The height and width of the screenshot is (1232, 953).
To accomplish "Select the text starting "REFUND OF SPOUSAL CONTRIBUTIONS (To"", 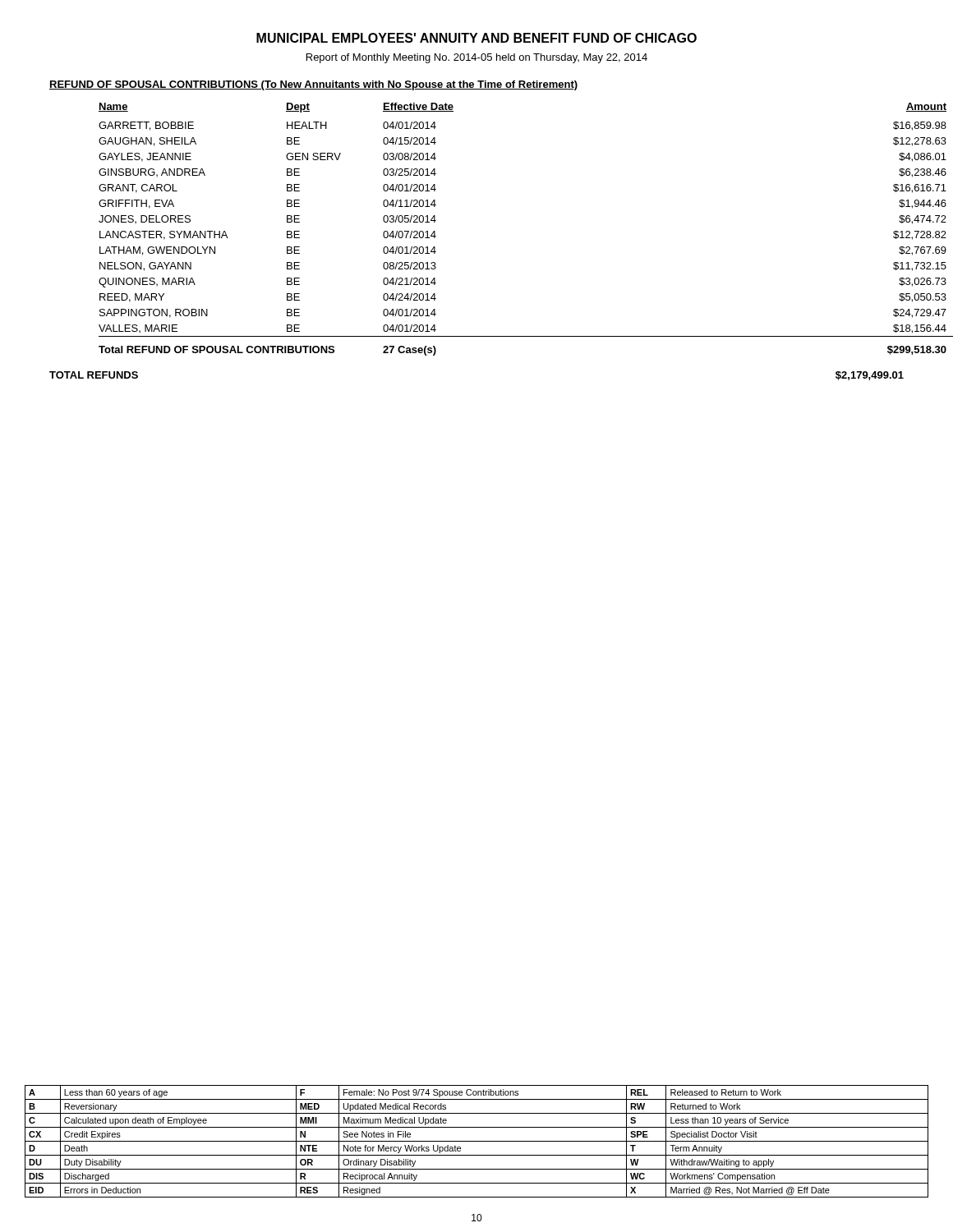I will [313, 84].
